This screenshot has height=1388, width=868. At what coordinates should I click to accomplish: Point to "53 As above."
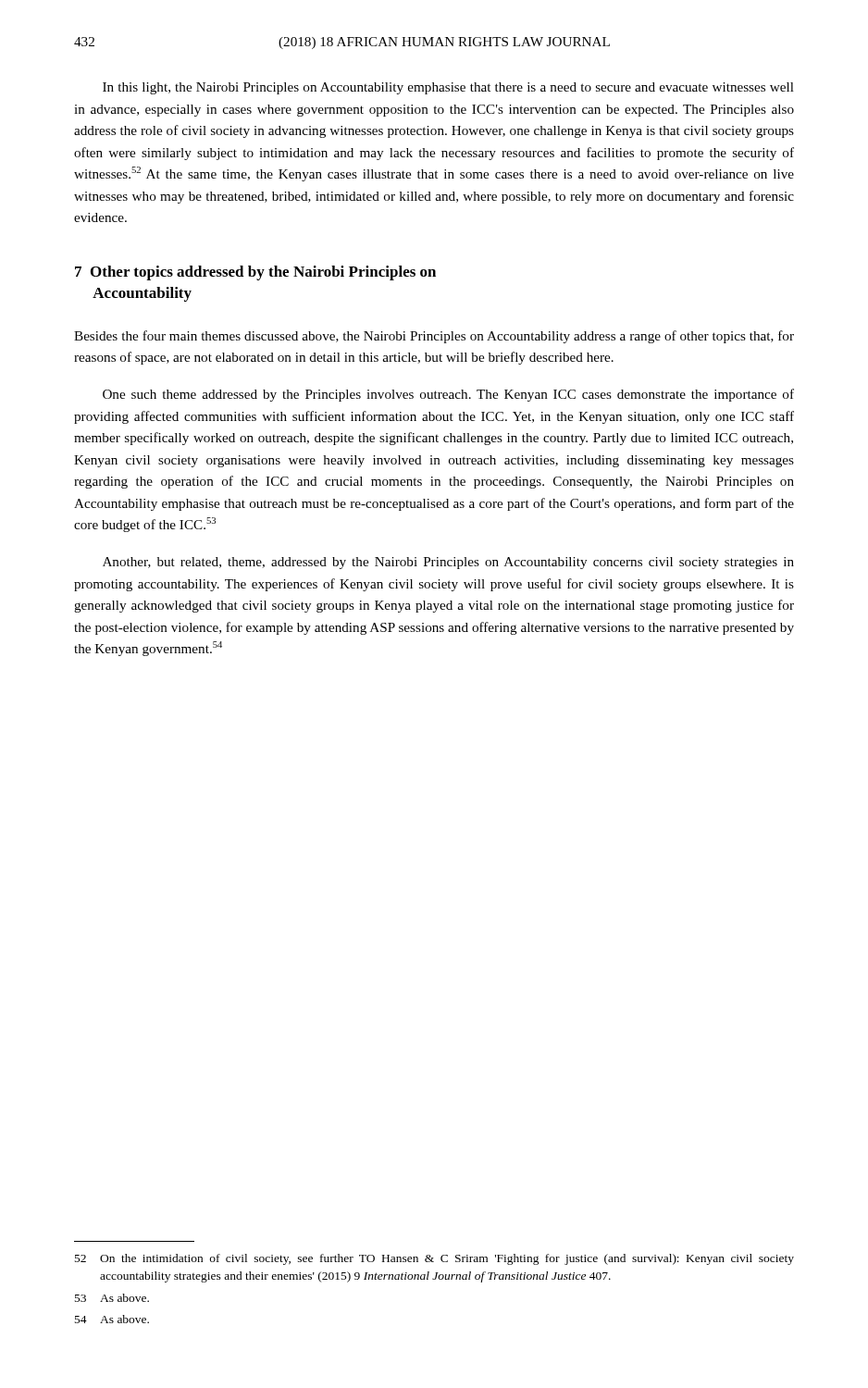[112, 1298]
